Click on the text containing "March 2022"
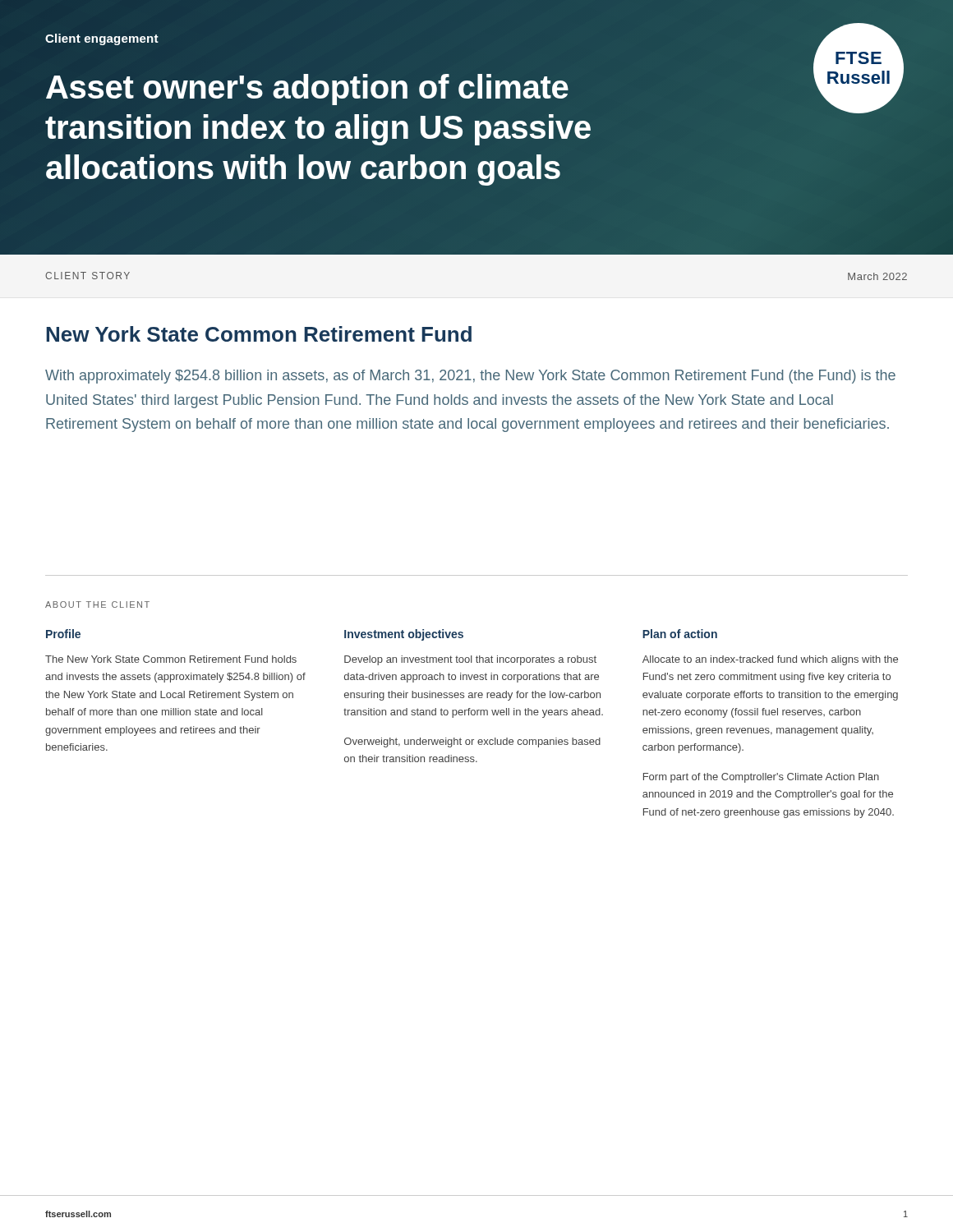This screenshot has height=1232, width=953. [878, 276]
